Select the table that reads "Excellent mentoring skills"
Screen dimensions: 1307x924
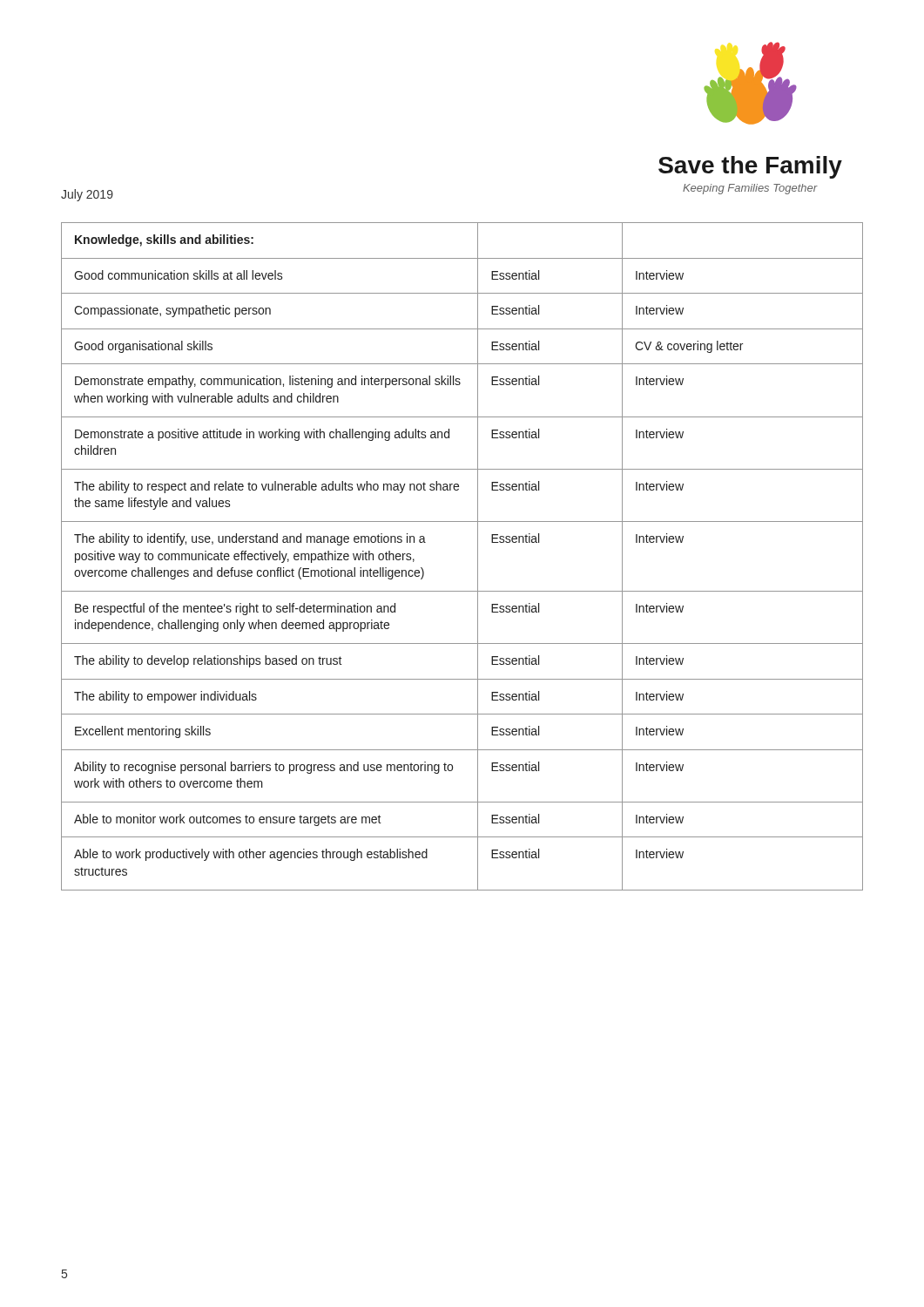point(462,556)
